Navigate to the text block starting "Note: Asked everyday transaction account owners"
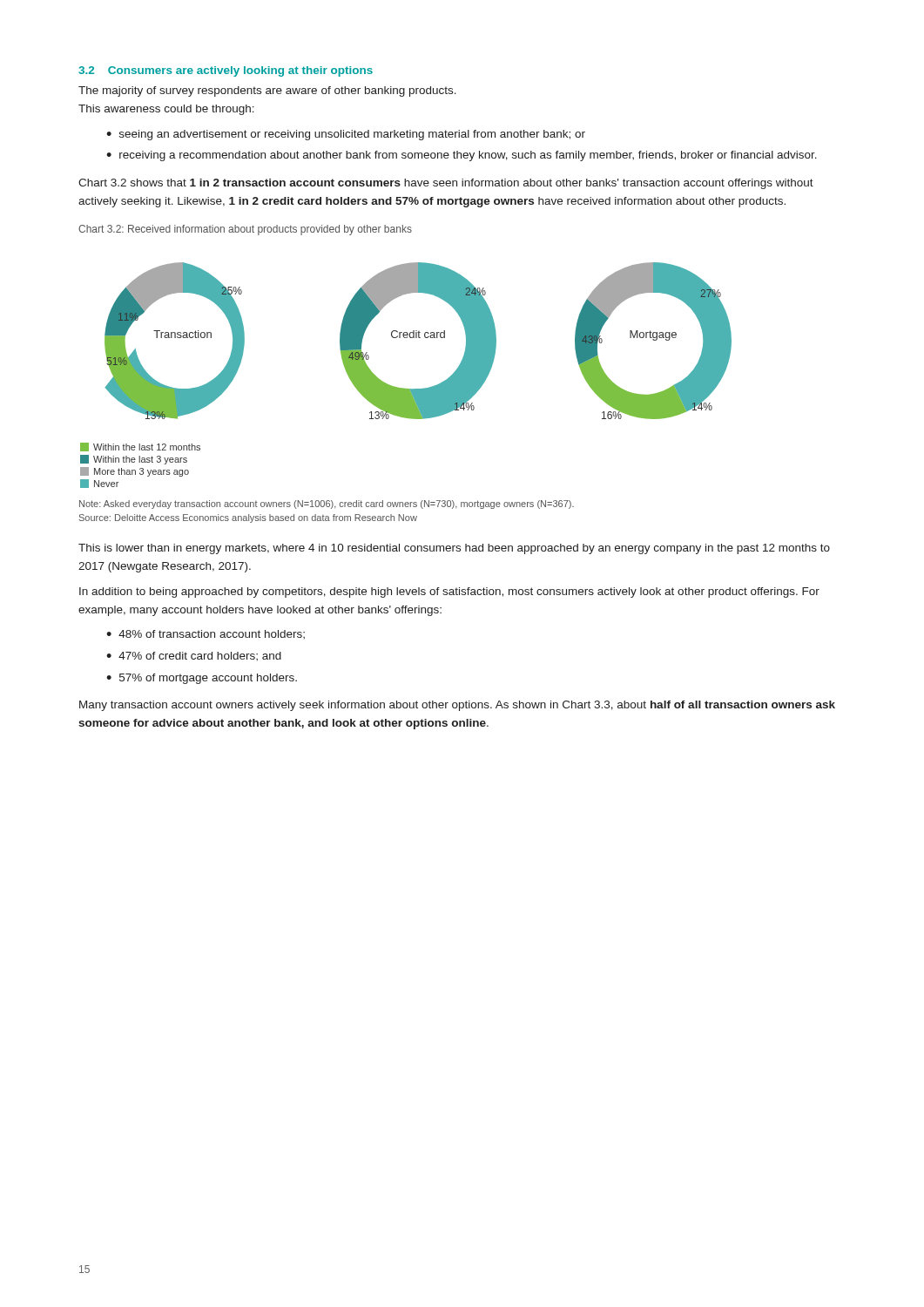The width and height of the screenshot is (924, 1307). 326,510
